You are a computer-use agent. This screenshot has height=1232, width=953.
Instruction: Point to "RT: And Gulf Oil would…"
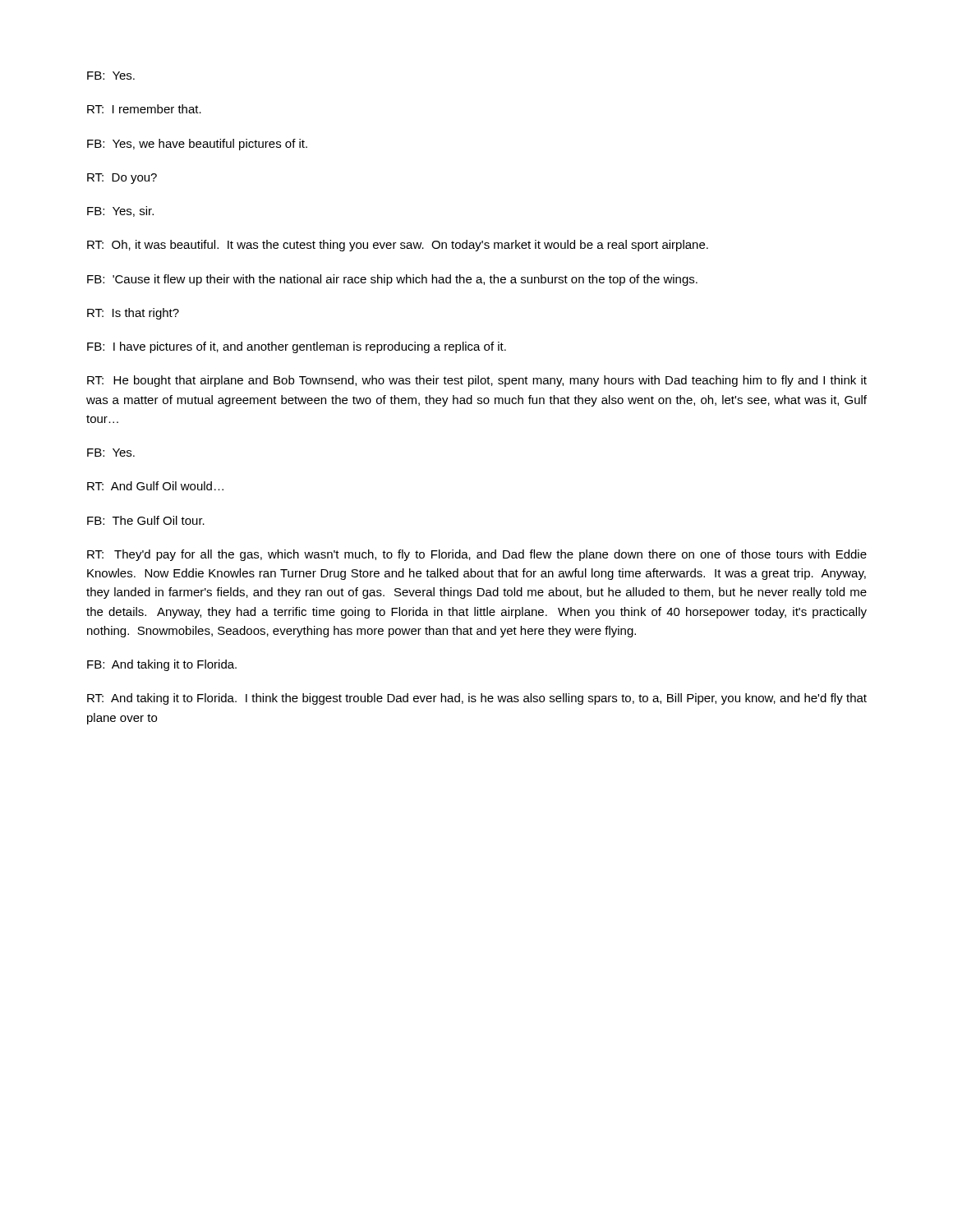click(156, 486)
